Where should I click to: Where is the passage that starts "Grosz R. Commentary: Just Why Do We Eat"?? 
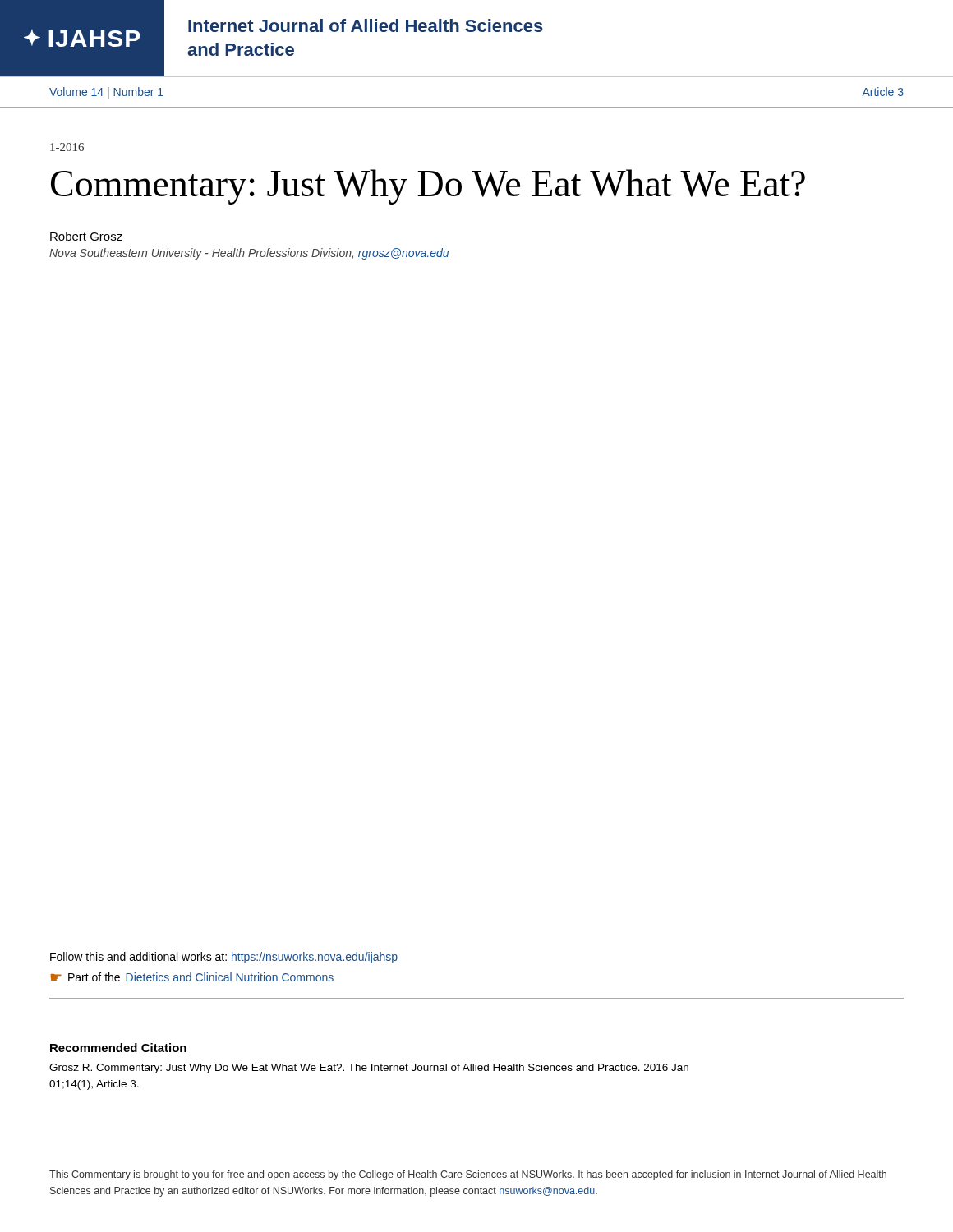pos(369,1075)
